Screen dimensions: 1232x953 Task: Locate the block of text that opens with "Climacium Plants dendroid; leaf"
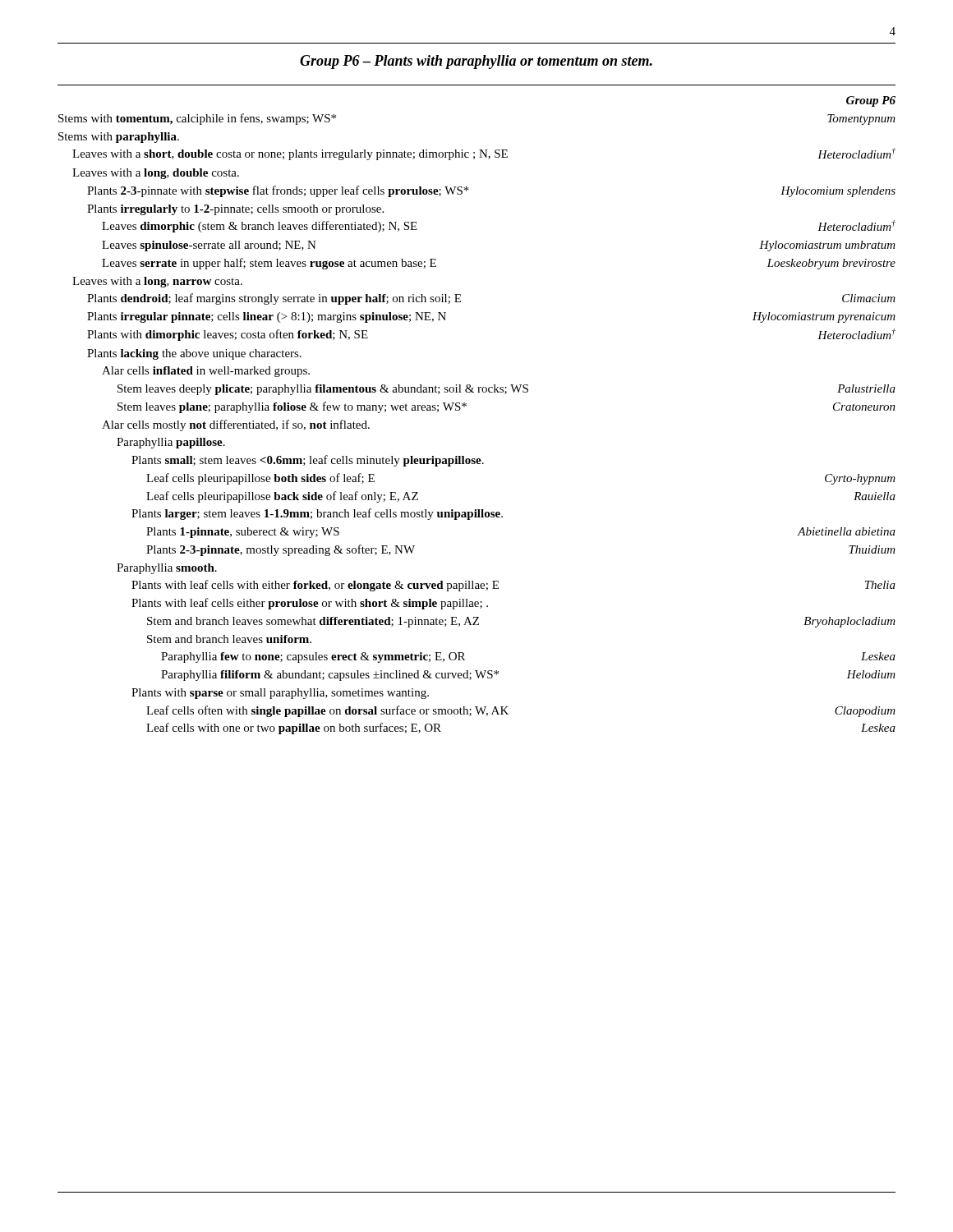[x=272, y=299]
